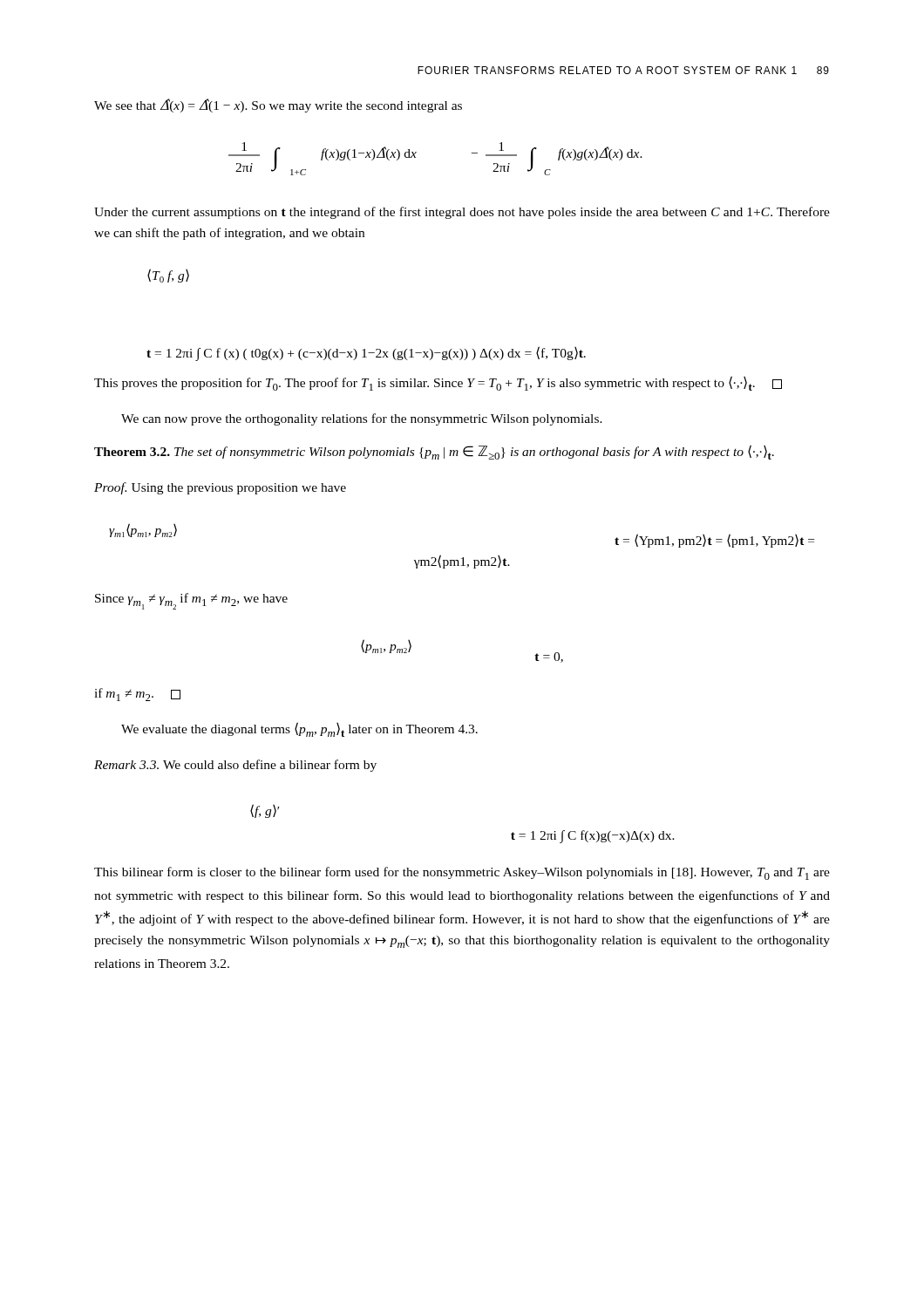Locate the element starting "This proves the proposition for T0."

(x=438, y=384)
